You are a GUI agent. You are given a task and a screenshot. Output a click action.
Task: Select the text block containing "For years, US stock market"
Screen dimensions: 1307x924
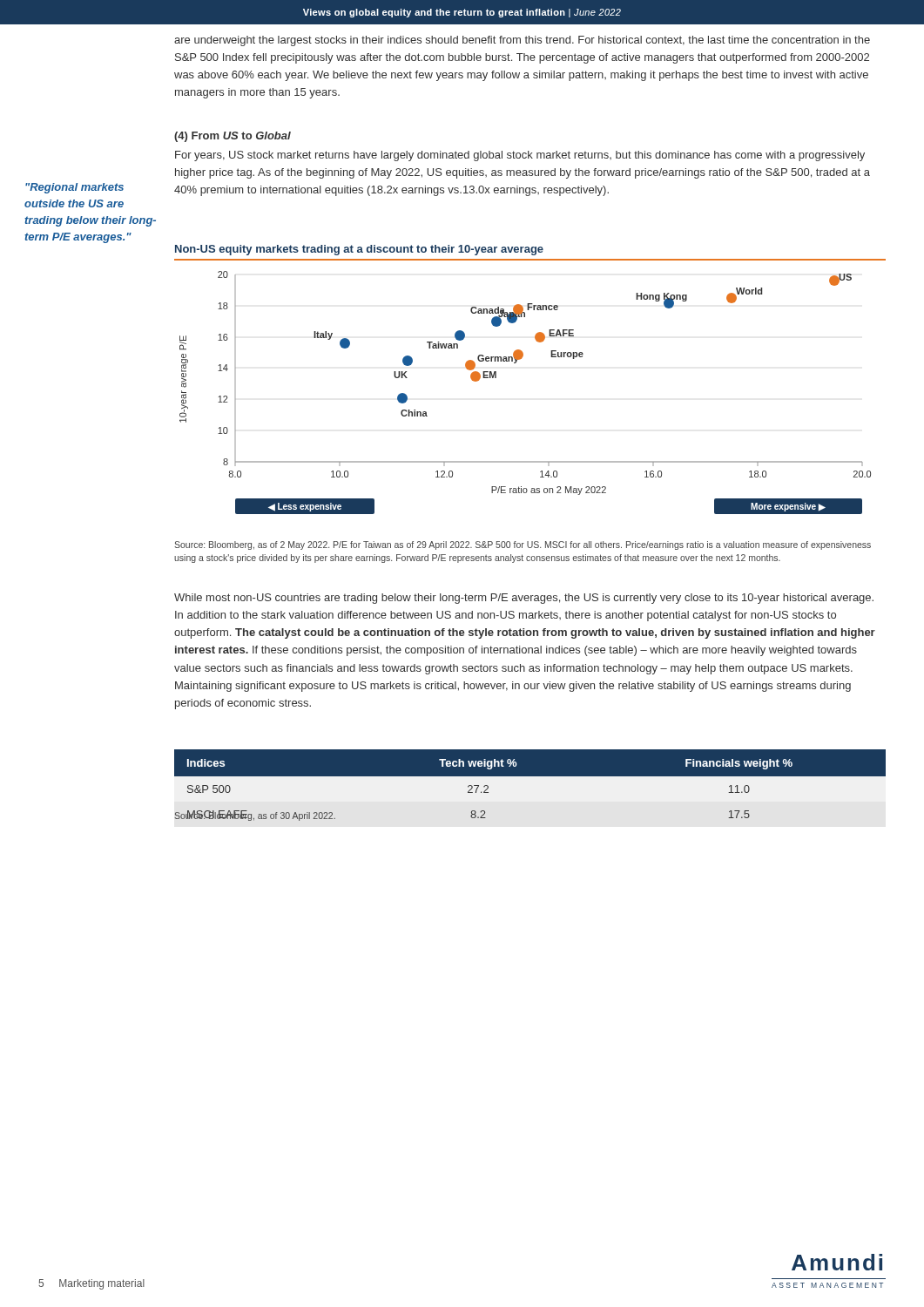click(530, 173)
